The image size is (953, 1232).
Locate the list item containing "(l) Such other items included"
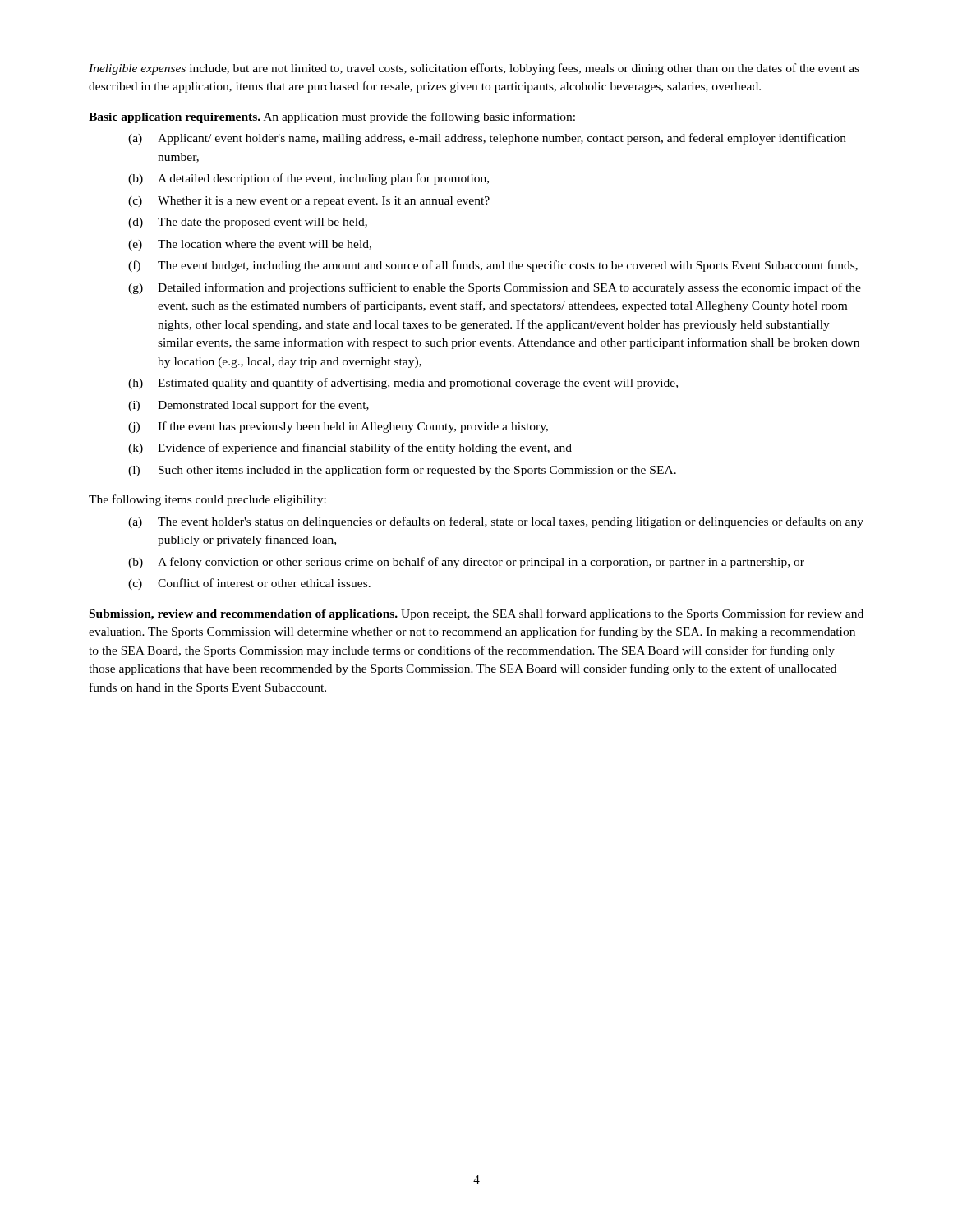pyautogui.click(x=496, y=470)
